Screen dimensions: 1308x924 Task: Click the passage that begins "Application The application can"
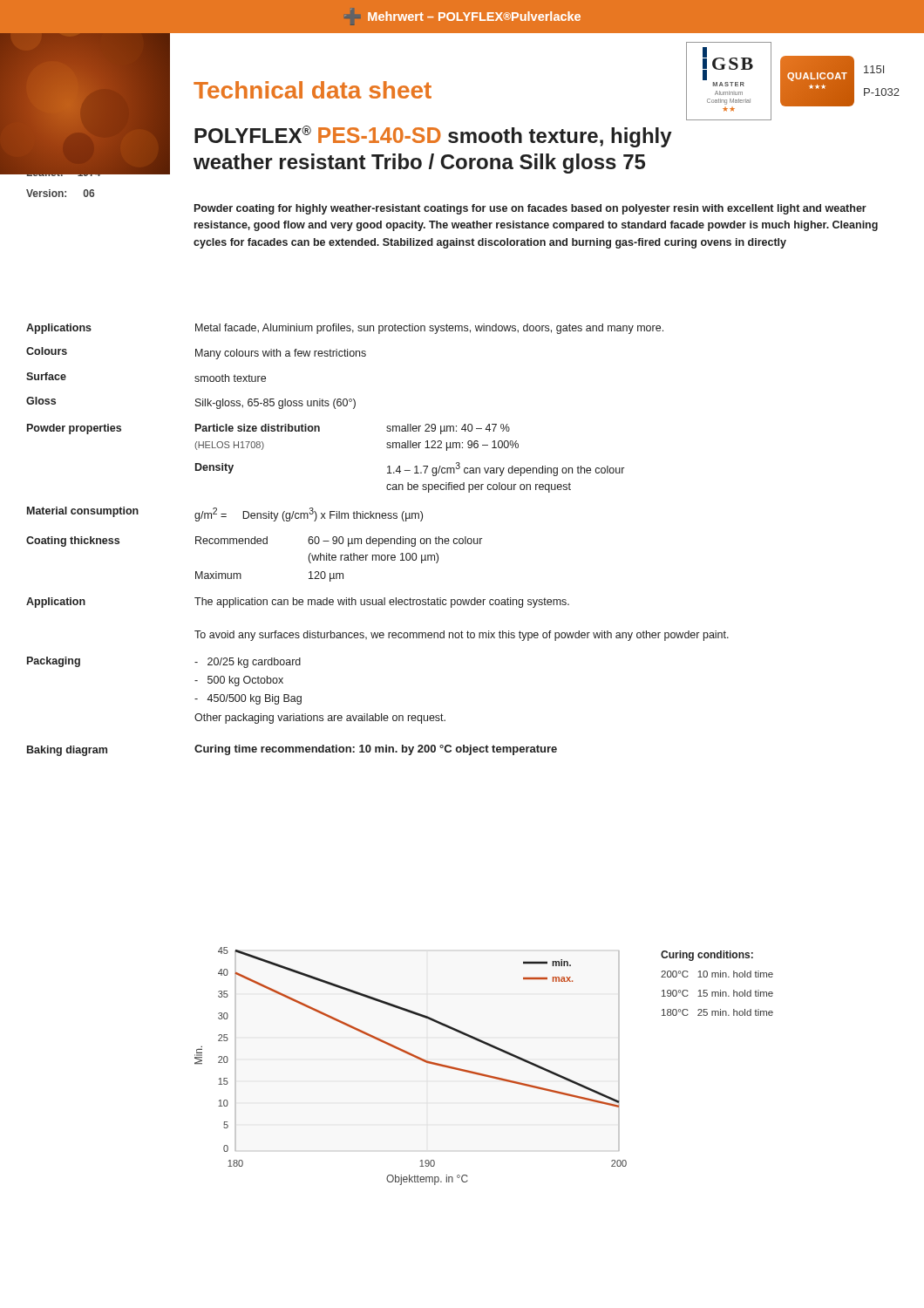pyautogui.click(x=462, y=619)
